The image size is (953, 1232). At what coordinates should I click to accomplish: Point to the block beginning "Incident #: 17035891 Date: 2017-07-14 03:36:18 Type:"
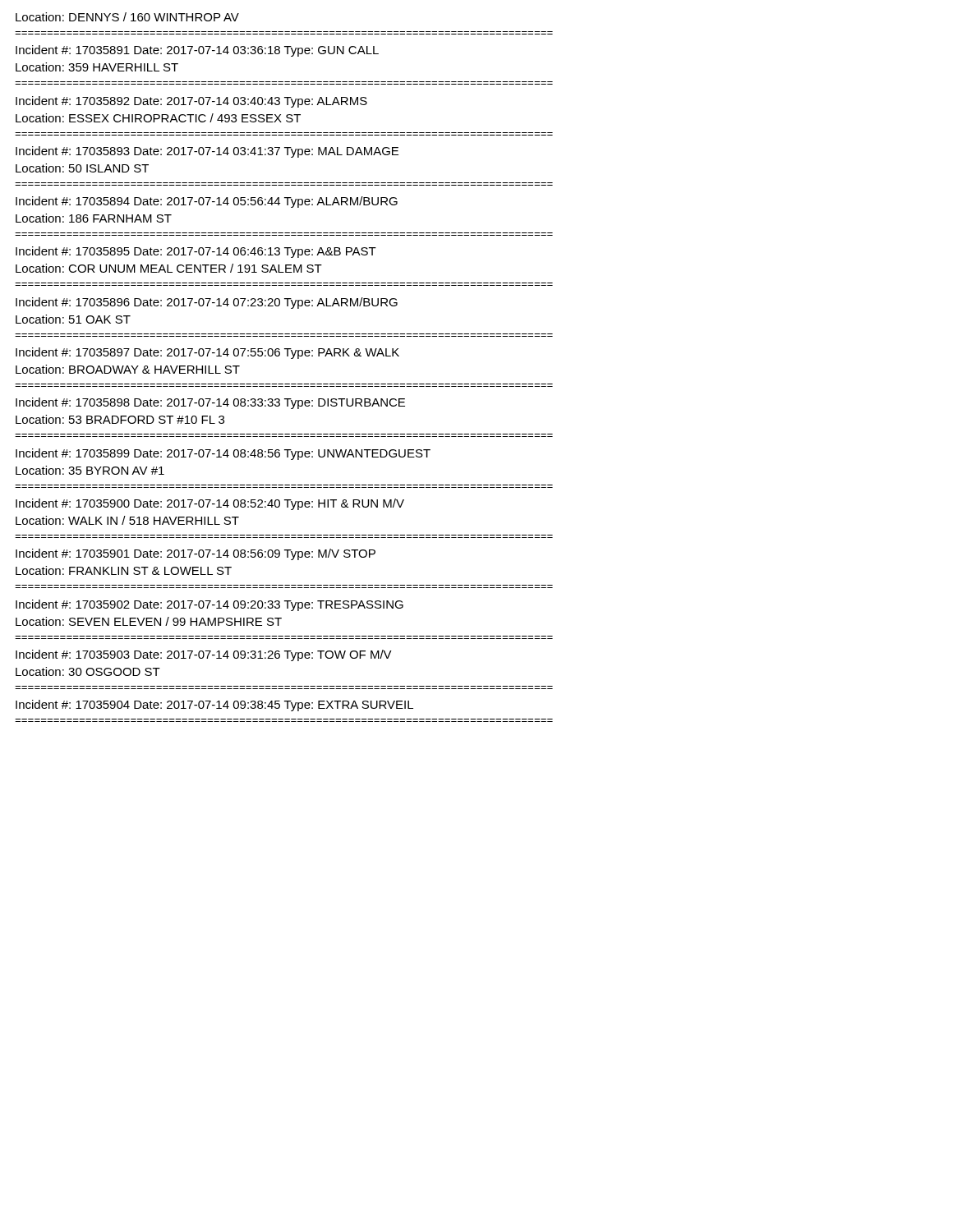pyautogui.click(x=197, y=51)
